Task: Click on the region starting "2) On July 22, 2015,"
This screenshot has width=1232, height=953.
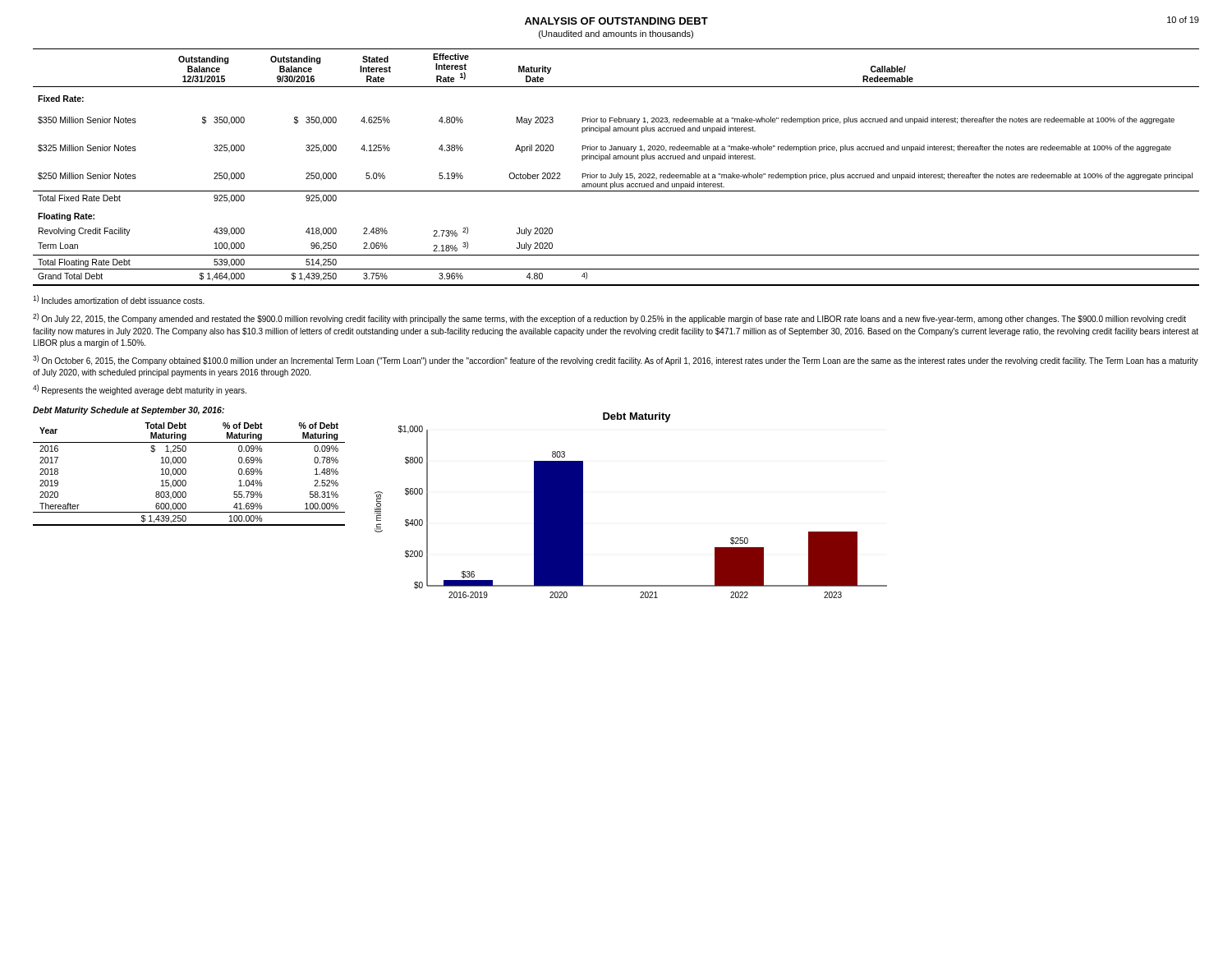Action: coord(616,330)
